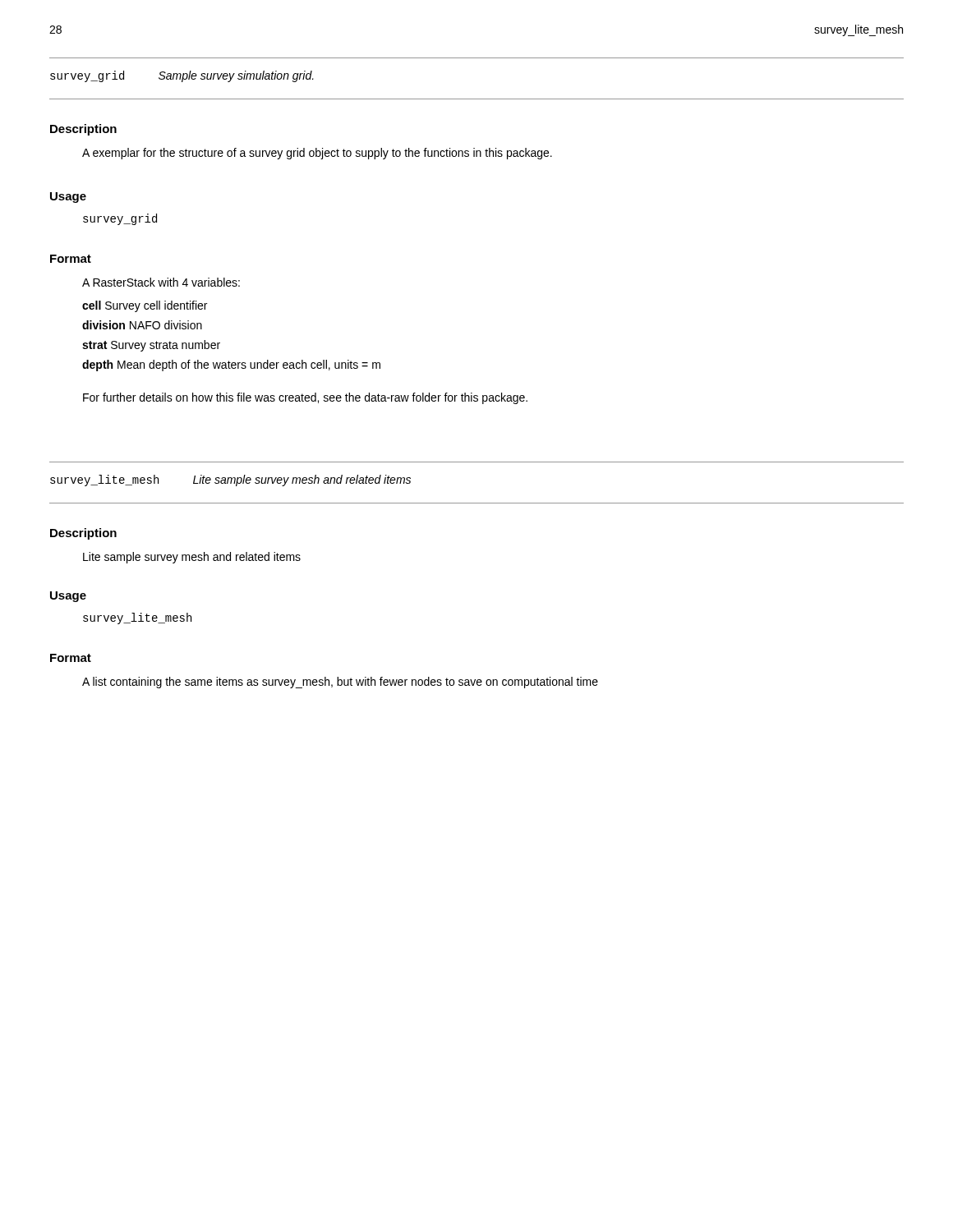
Task: Select the text block containing "A RasterStack with"
Action: [161, 283]
